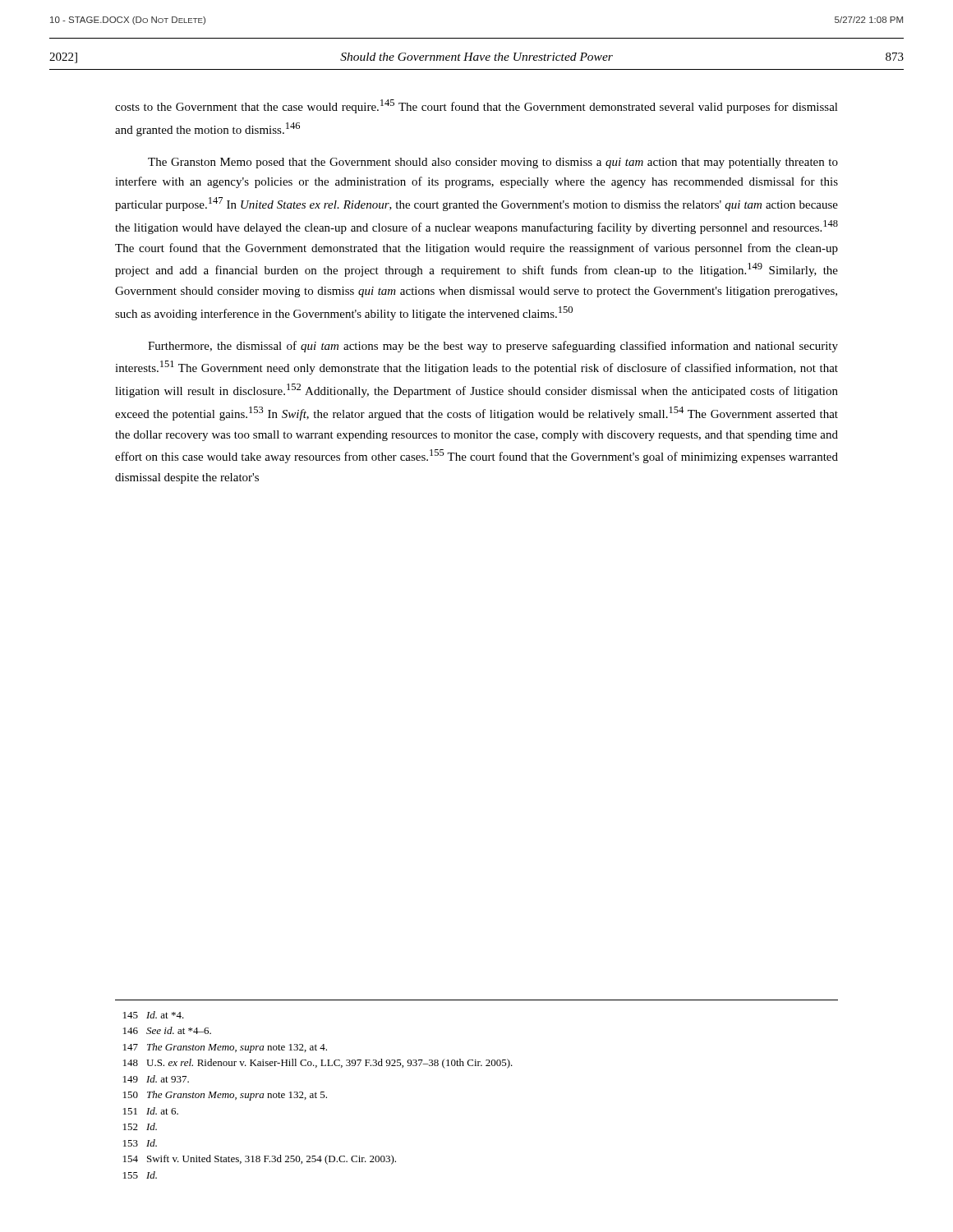The image size is (953, 1232).
Task: Navigate to the block starting "151 Id. at 6."
Action: click(151, 1111)
